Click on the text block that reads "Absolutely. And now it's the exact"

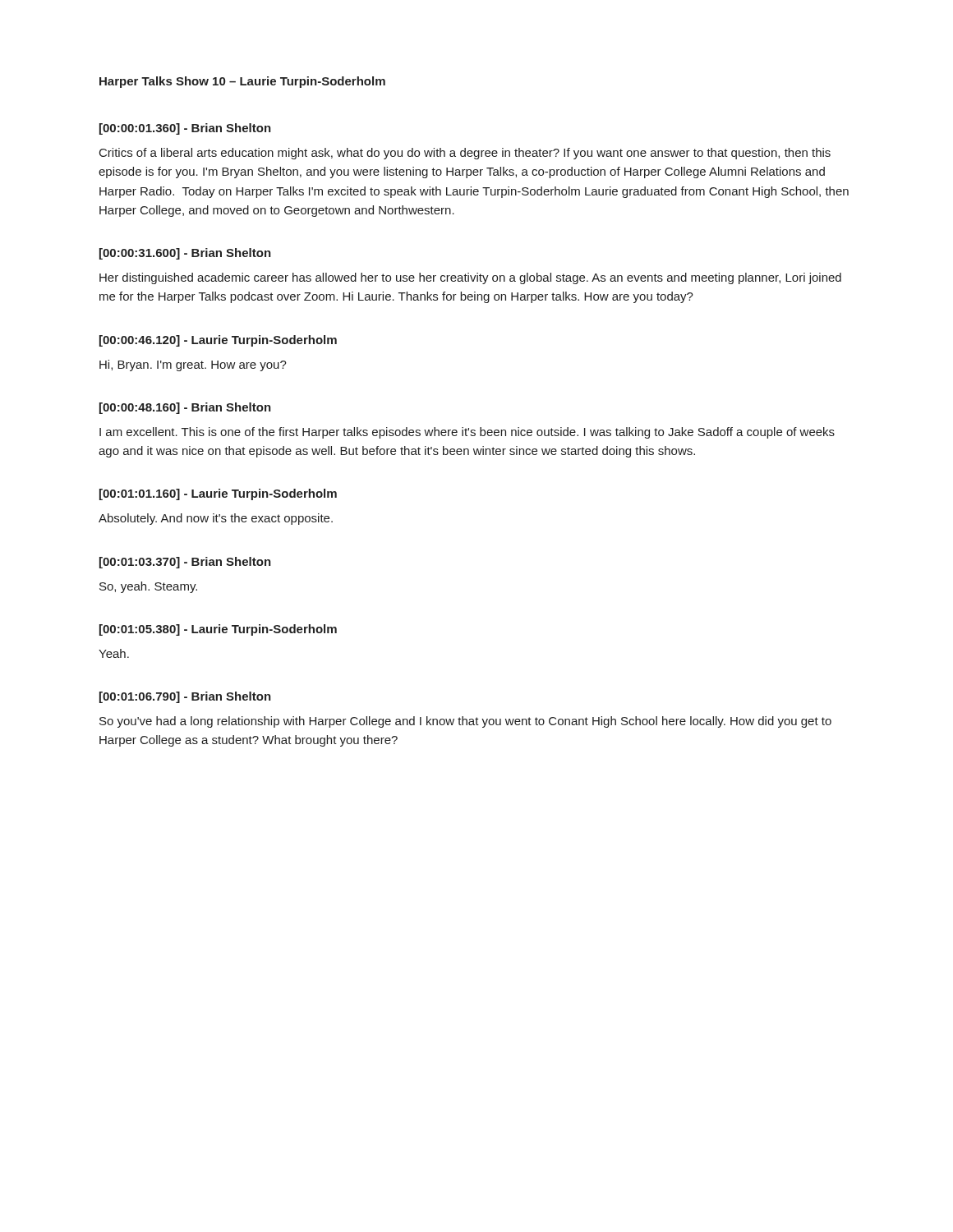click(216, 518)
